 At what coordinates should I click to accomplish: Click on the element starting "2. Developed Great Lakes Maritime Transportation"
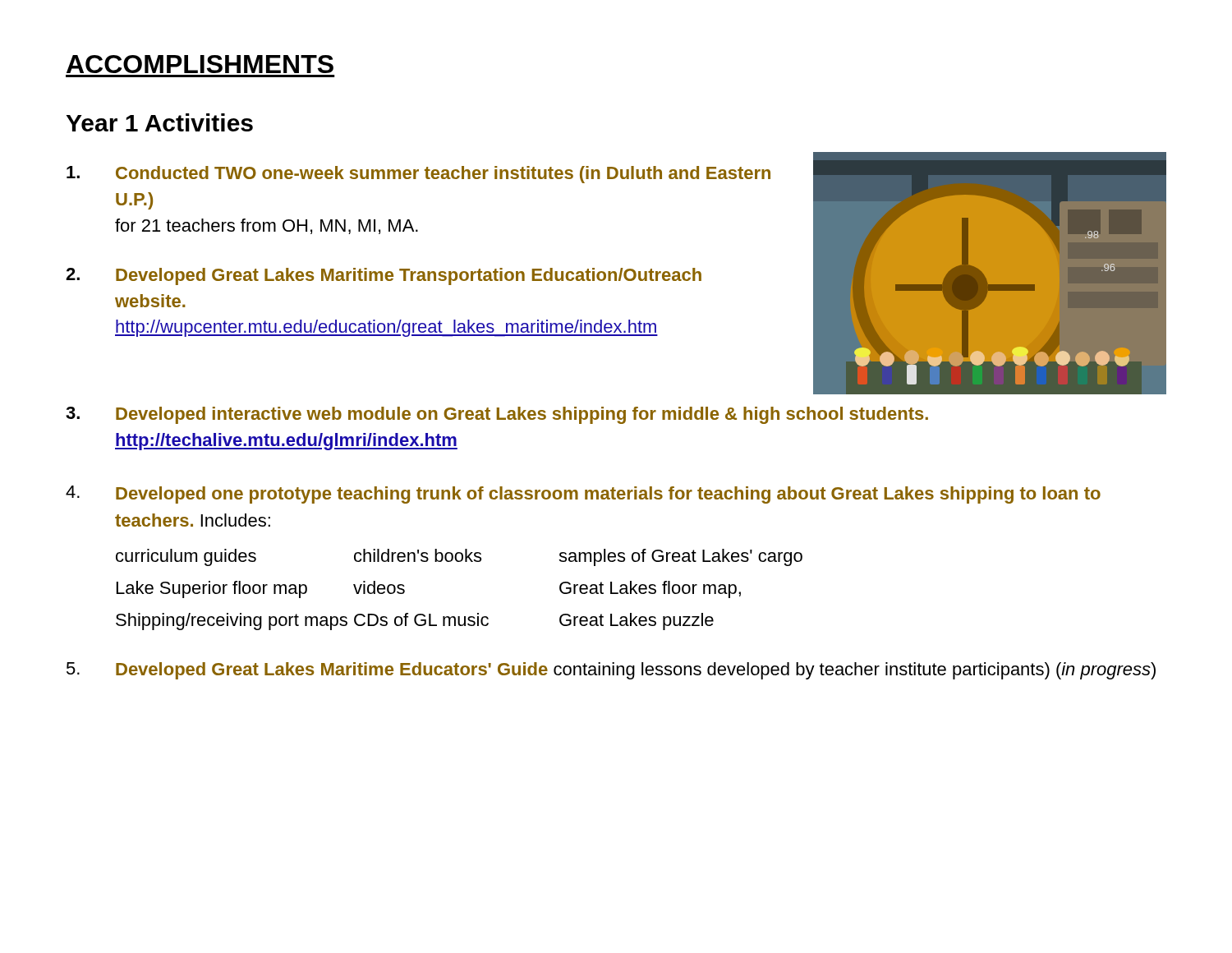click(x=384, y=276)
